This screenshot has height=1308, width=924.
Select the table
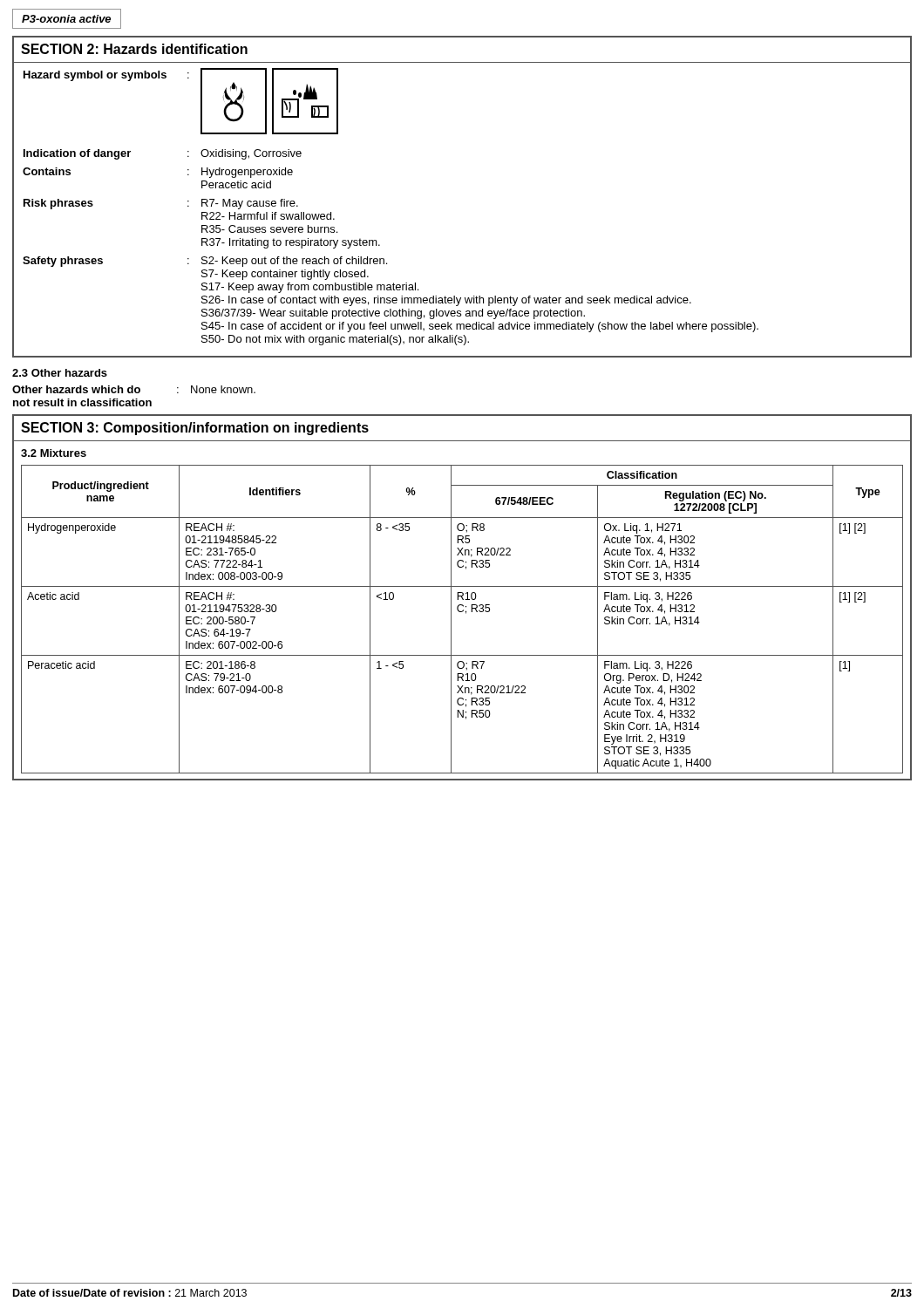point(462,619)
